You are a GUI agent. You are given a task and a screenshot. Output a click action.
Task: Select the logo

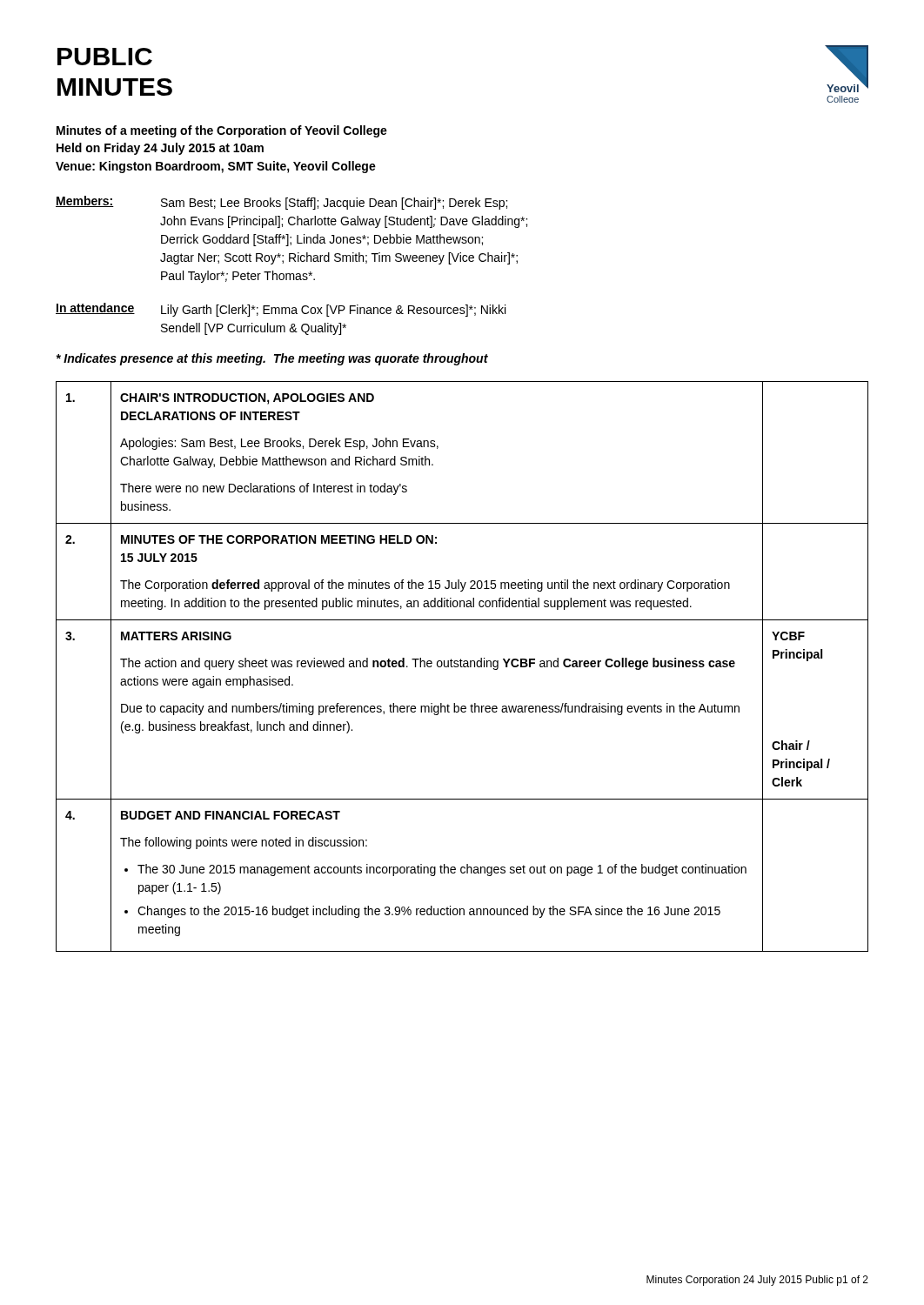pyautogui.click(x=820, y=72)
